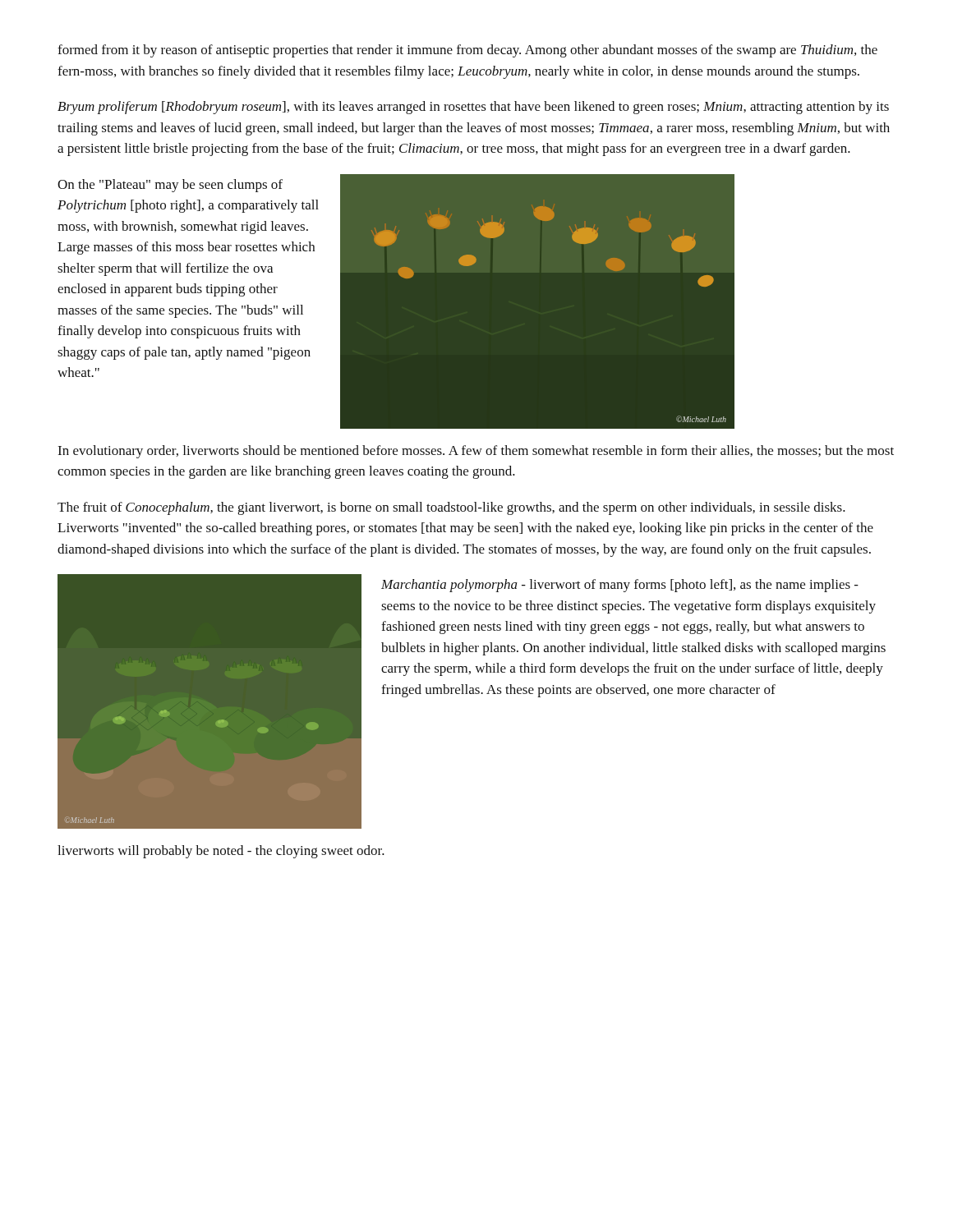This screenshot has width=953, height=1232.
Task: Point to the region starting "On the "Plateau" may be seen clumps of"
Action: 188,278
